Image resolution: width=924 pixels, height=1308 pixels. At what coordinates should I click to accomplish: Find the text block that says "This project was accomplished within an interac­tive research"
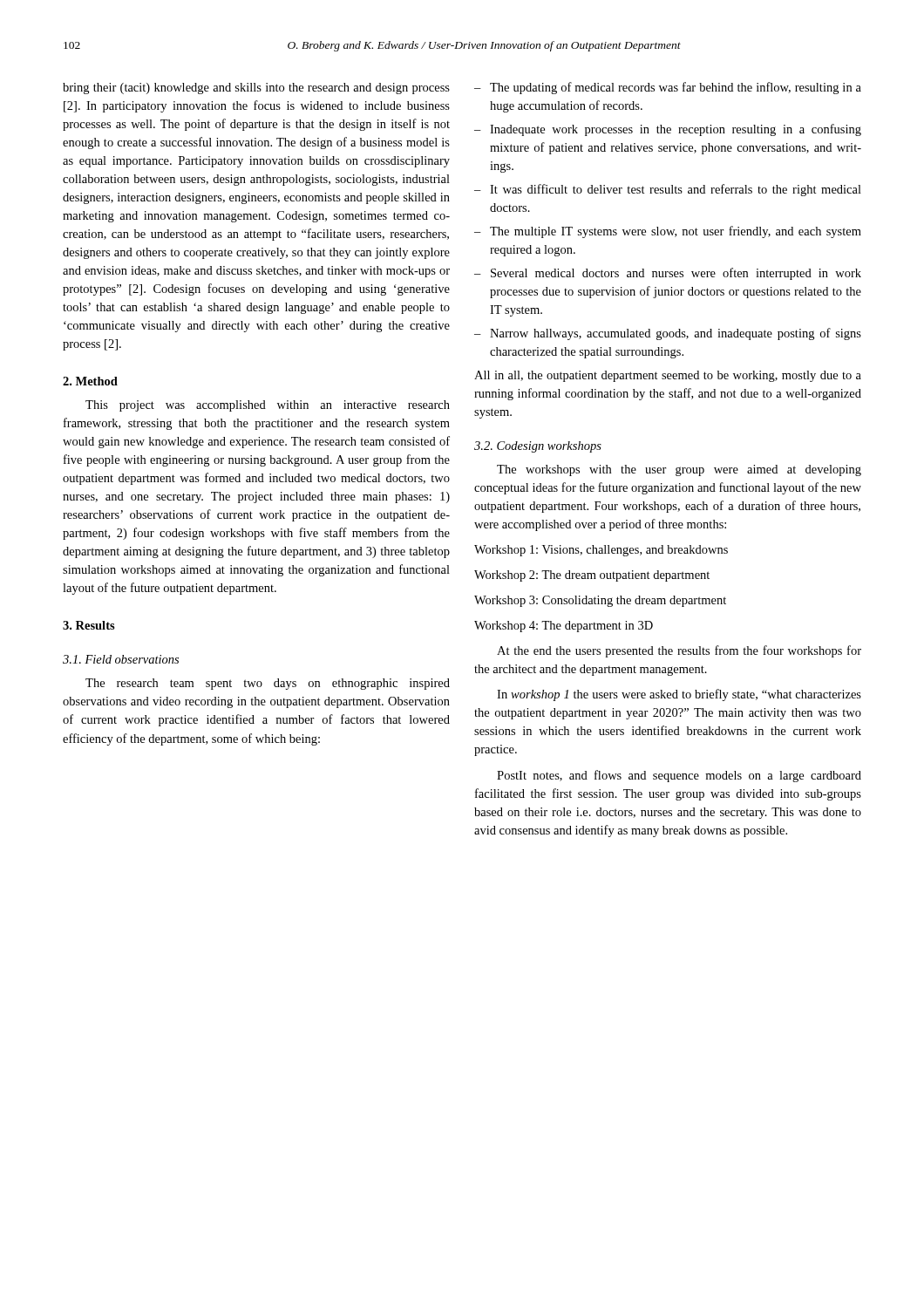256,497
